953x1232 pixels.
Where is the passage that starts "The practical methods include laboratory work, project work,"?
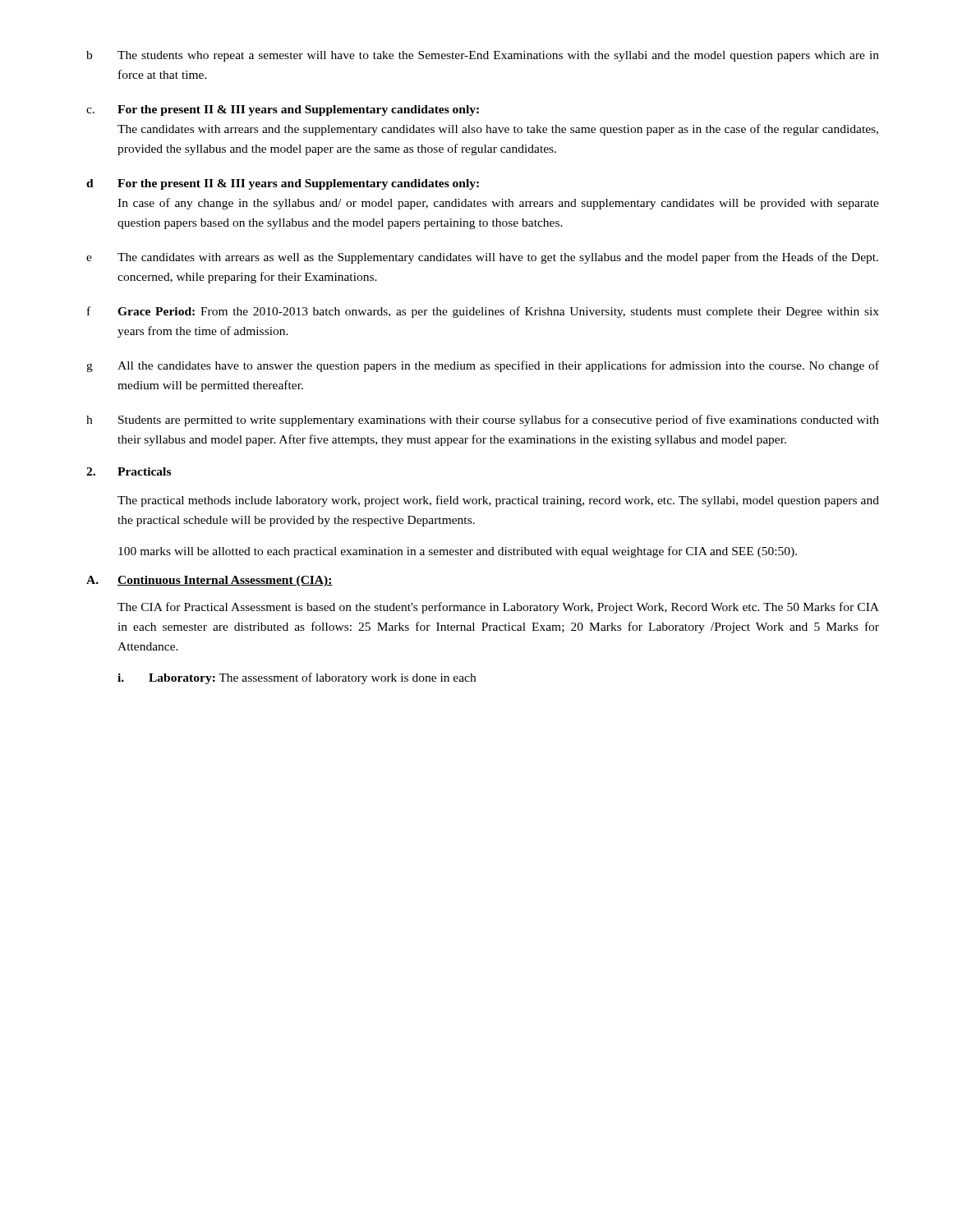498,510
